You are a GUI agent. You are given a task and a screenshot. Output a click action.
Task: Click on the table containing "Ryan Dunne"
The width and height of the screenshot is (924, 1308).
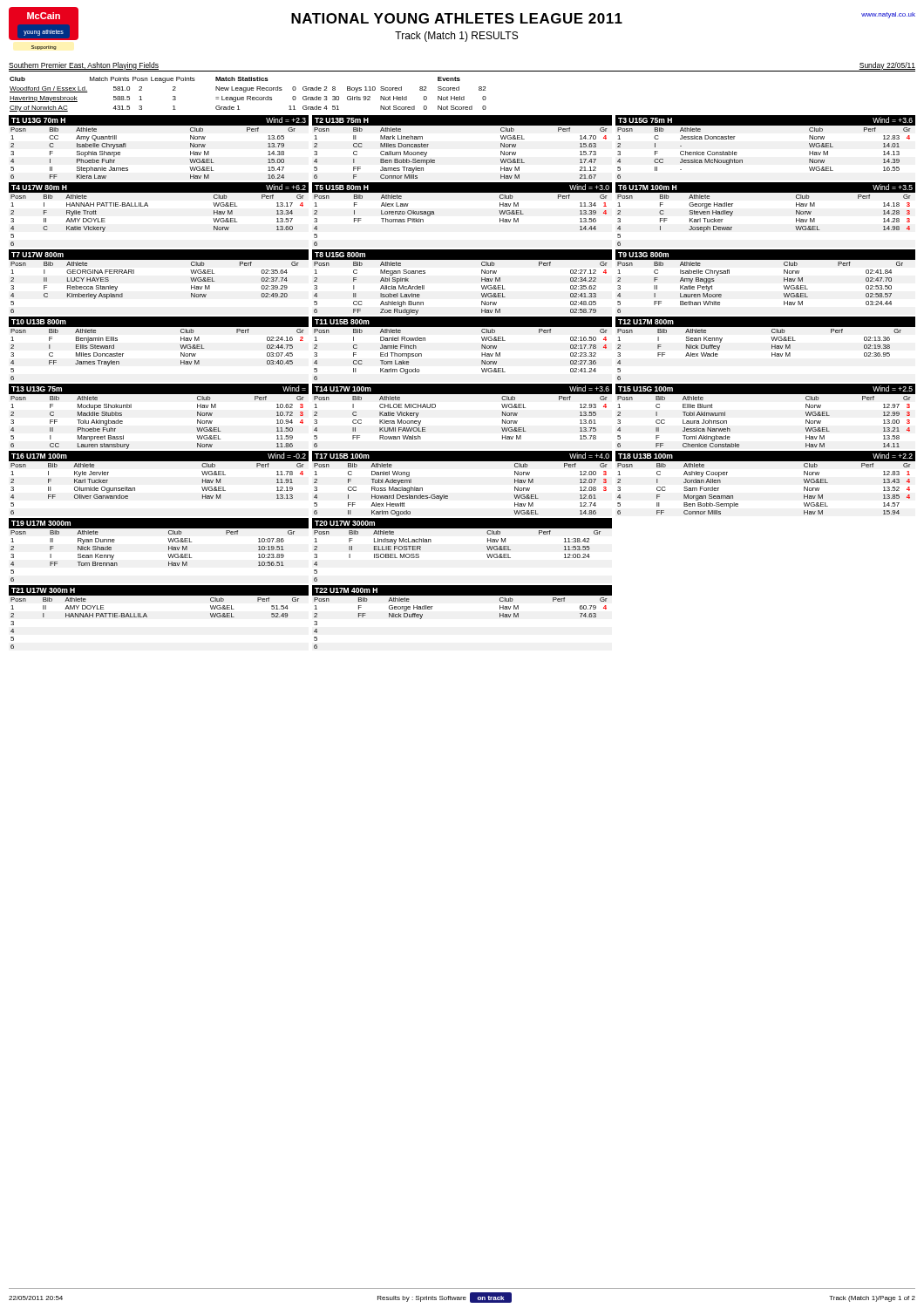(159, 551)
